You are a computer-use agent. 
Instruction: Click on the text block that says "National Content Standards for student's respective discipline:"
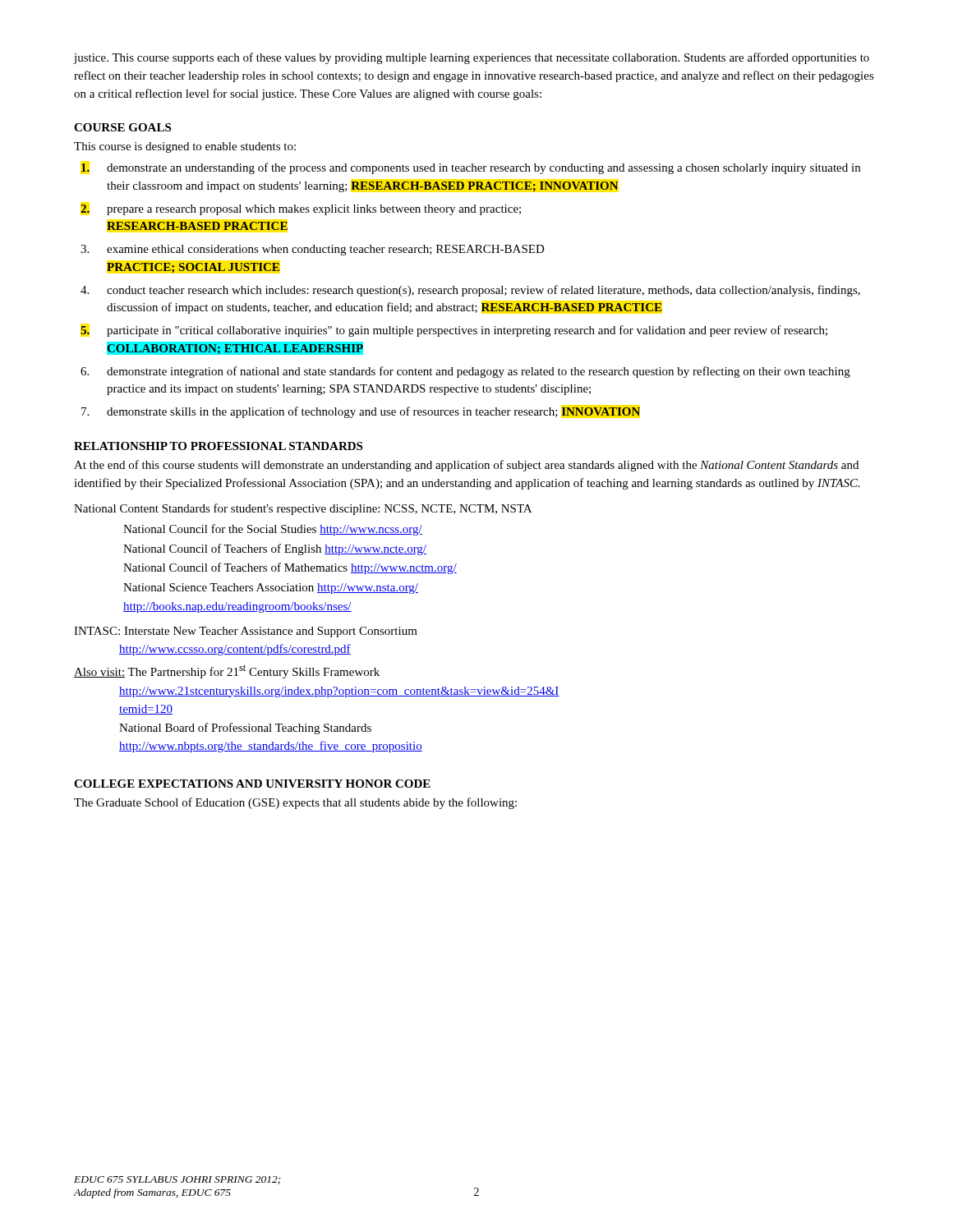(303, 509)
